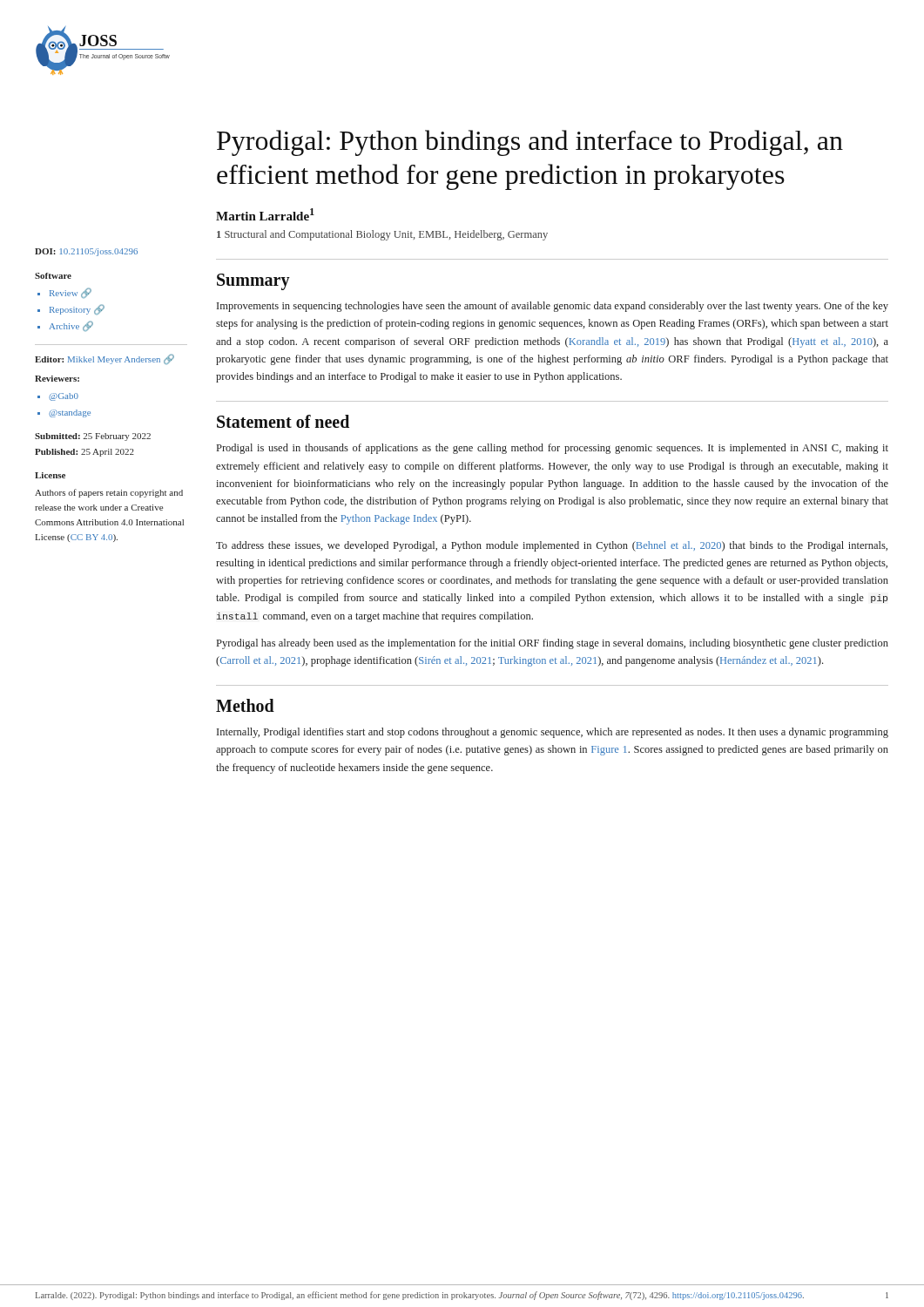The width and height of the screenshot is (924, 1307).
Task: Find the element starting "Archive 🔗"
Action: tap(72, 326)
